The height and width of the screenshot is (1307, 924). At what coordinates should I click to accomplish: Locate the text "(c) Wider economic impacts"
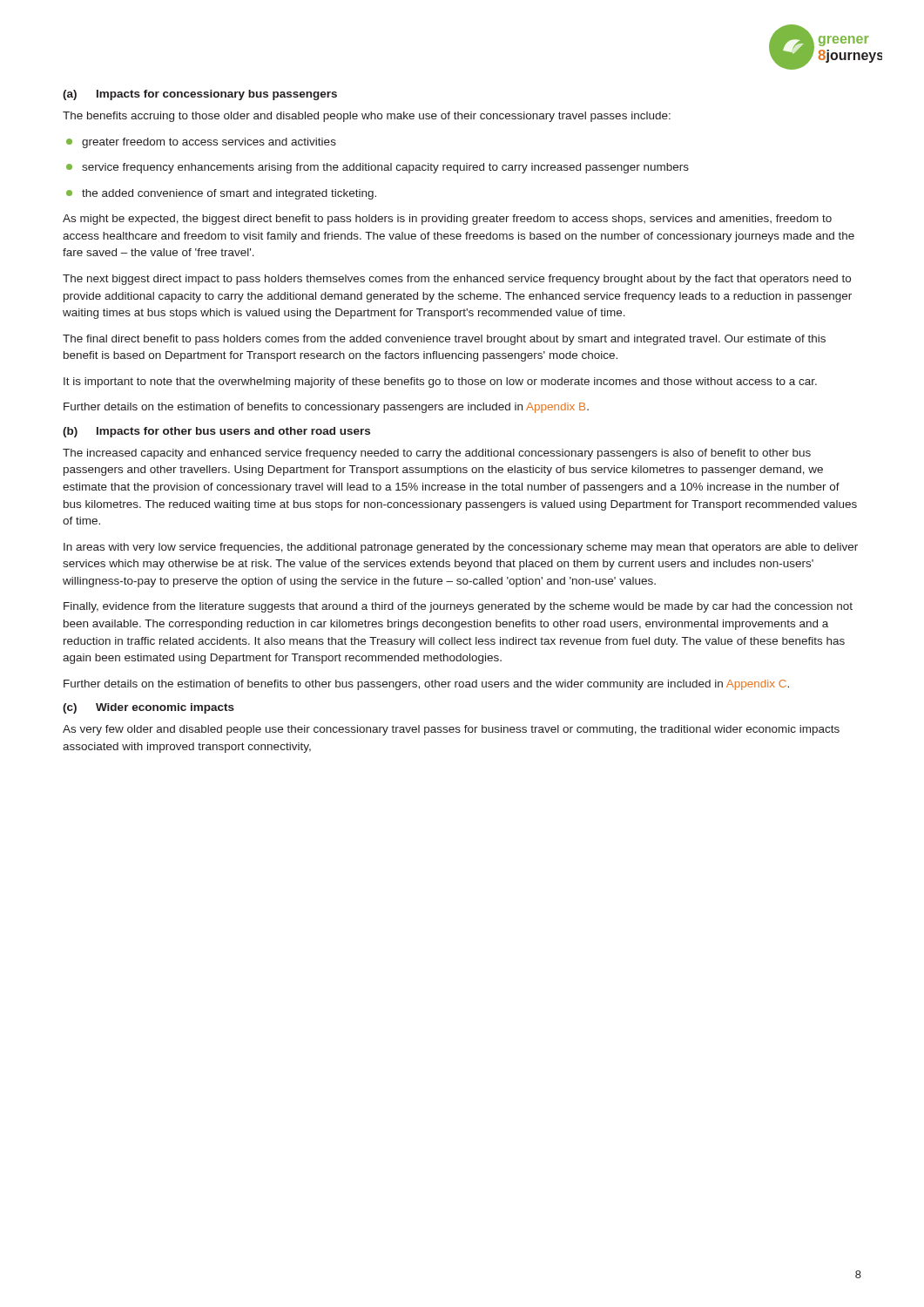(x=148, y=707)
